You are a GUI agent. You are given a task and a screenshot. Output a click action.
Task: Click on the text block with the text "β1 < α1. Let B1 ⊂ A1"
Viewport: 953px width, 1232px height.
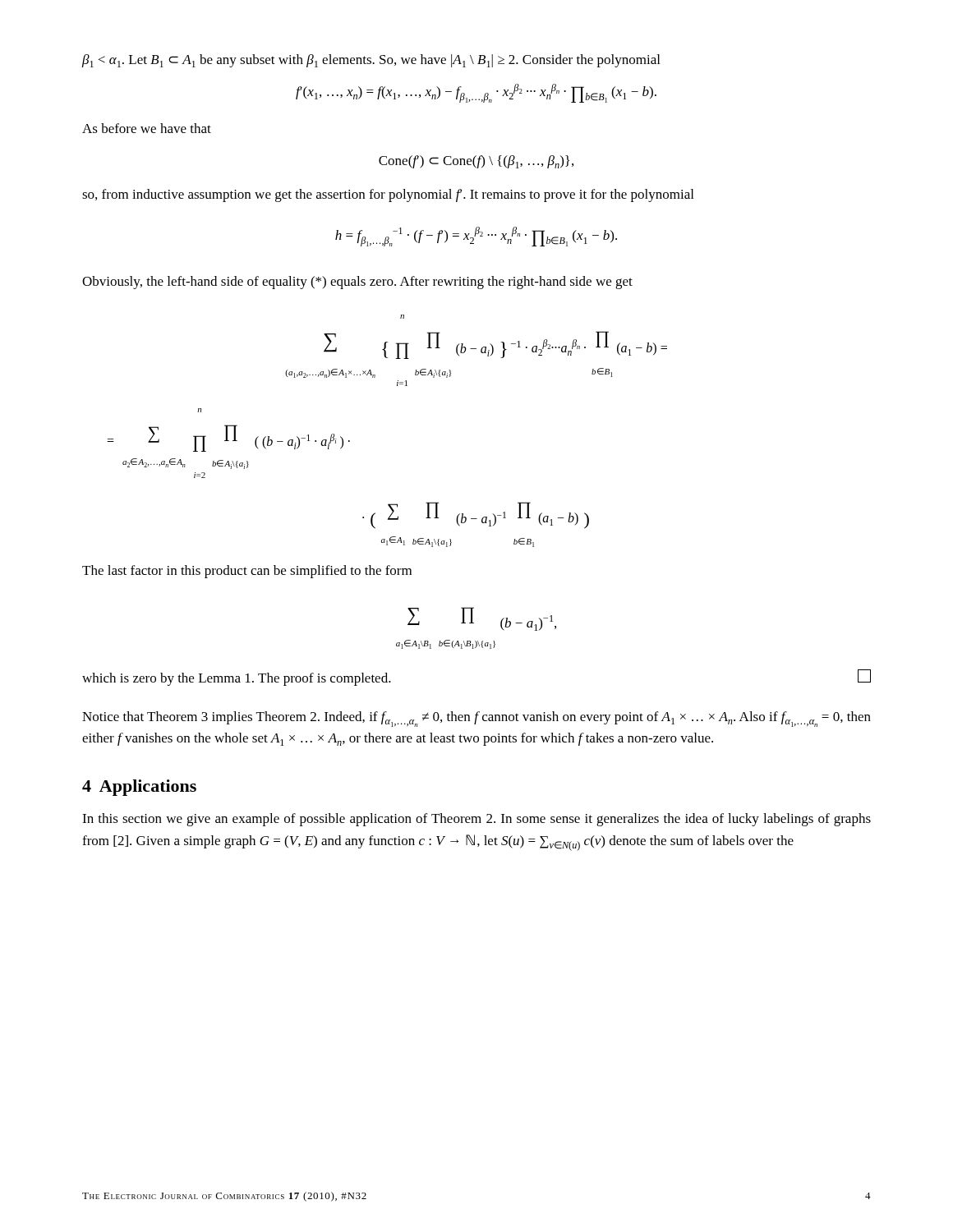pos(476,60)
